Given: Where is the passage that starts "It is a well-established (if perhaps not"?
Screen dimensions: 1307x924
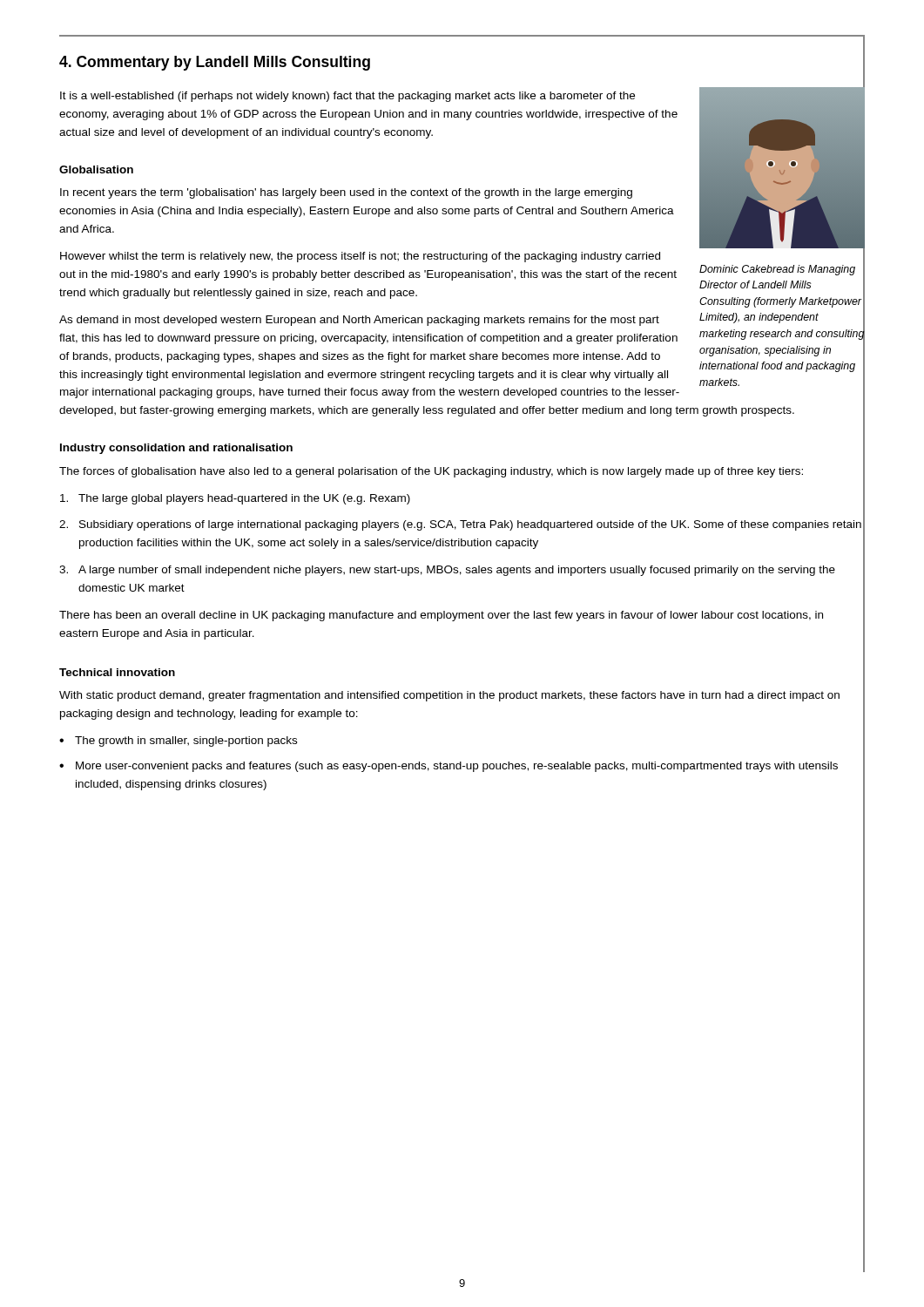Looking at the screenshot, I should [368, 114].
